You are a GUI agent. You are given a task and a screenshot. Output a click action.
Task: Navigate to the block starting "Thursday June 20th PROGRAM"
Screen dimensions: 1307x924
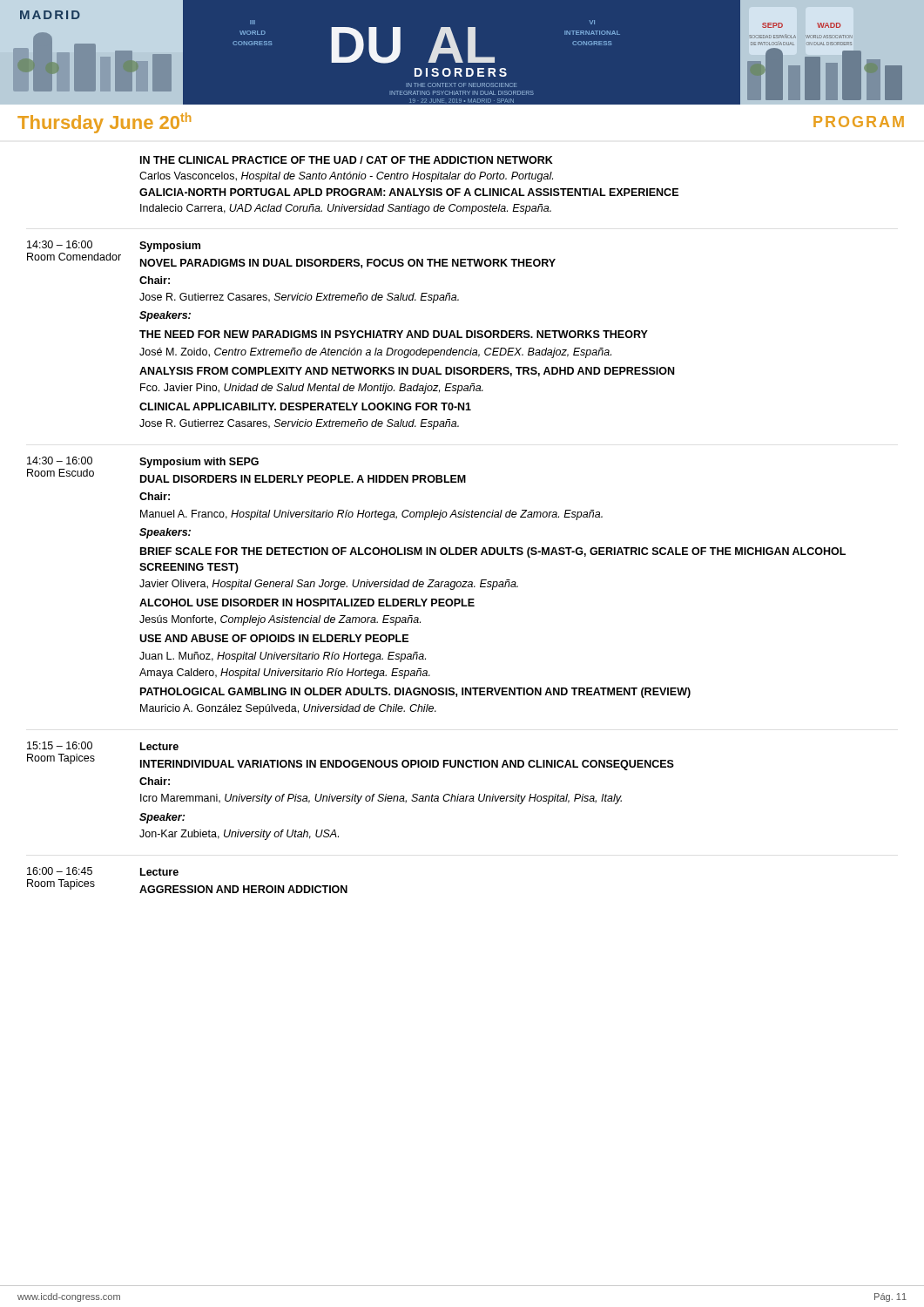click(x=116, y=122)
